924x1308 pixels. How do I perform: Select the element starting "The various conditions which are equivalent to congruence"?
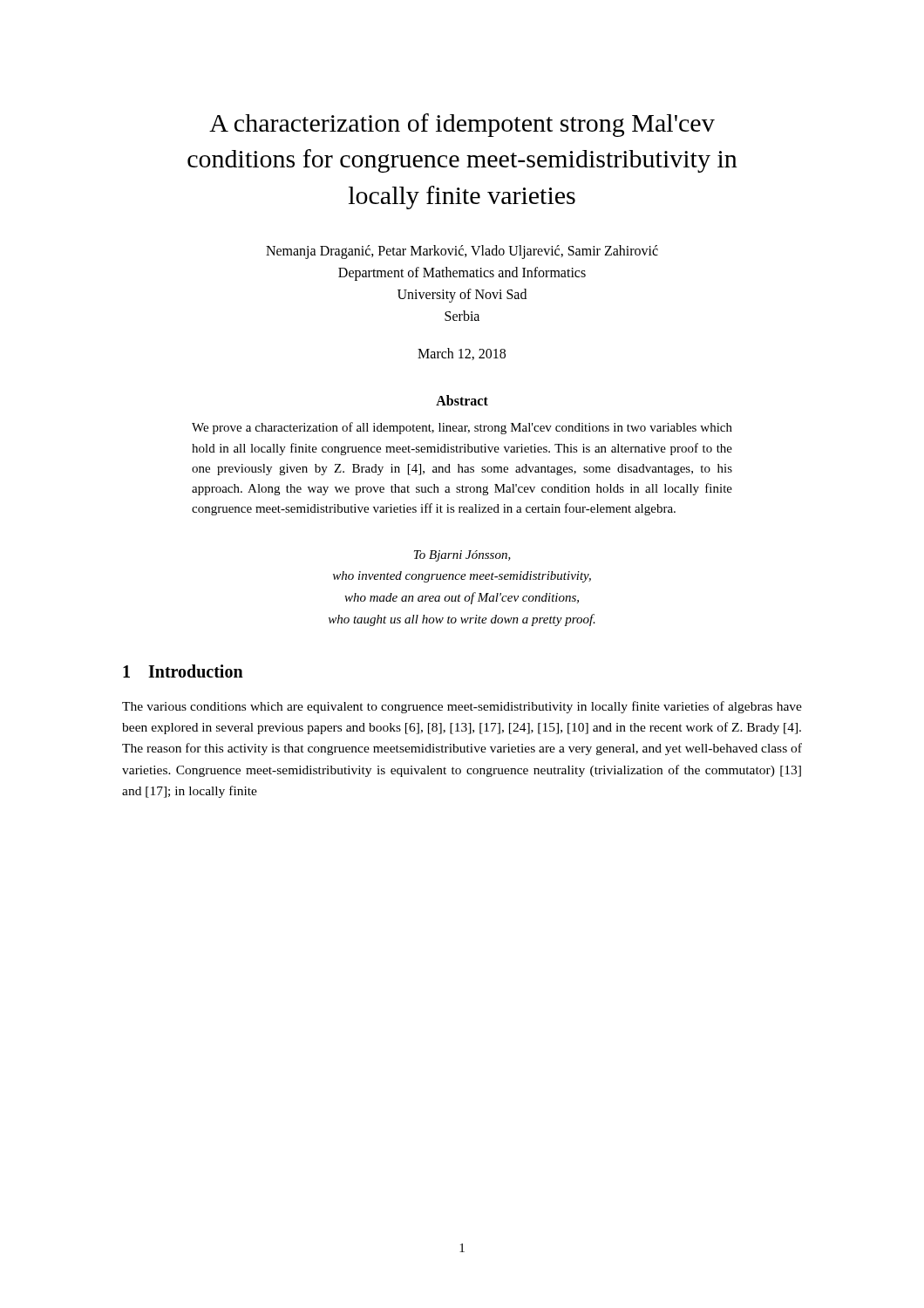(462, 748)
